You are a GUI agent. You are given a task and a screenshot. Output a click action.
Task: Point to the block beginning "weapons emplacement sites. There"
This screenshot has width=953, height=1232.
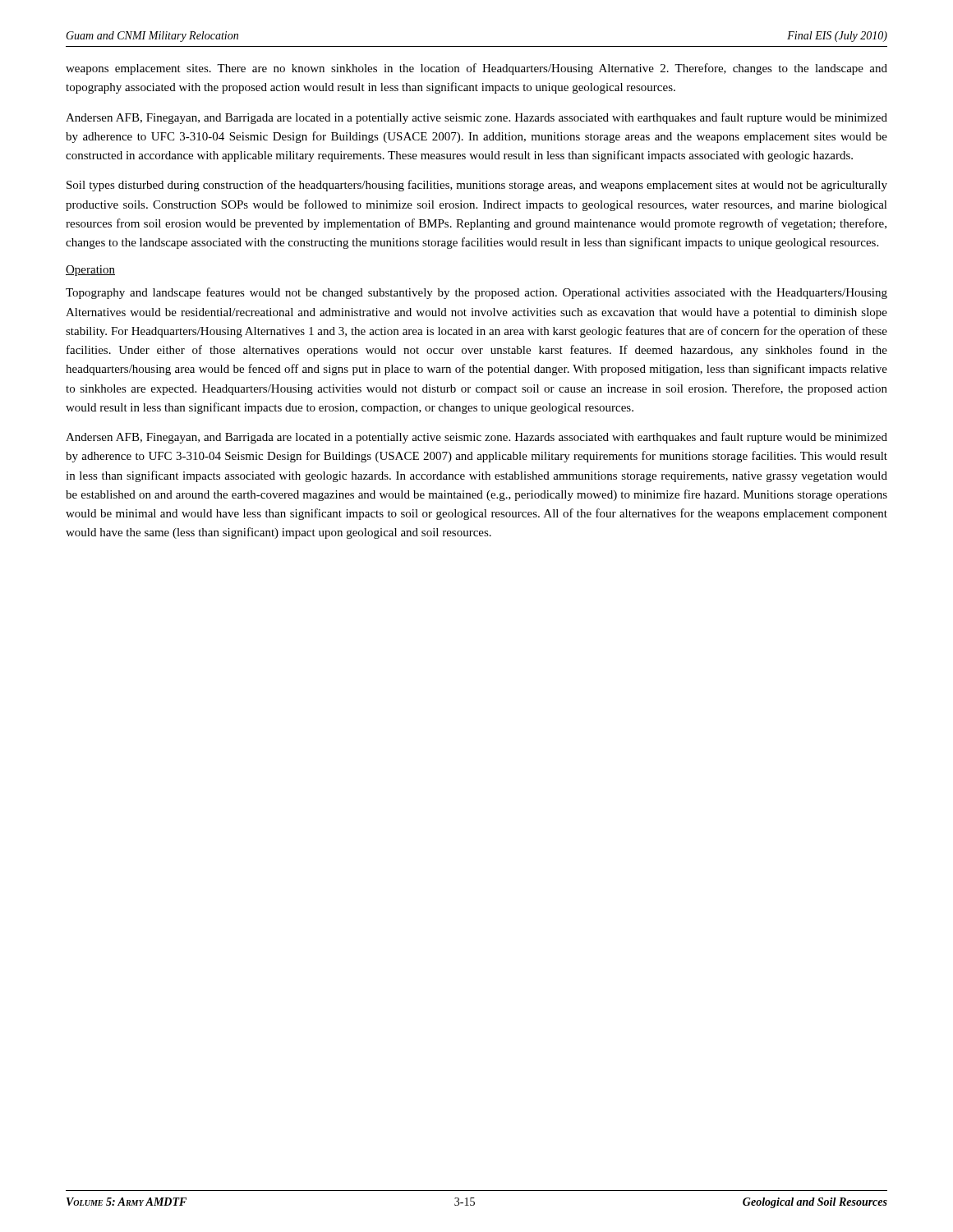[476, 78]
